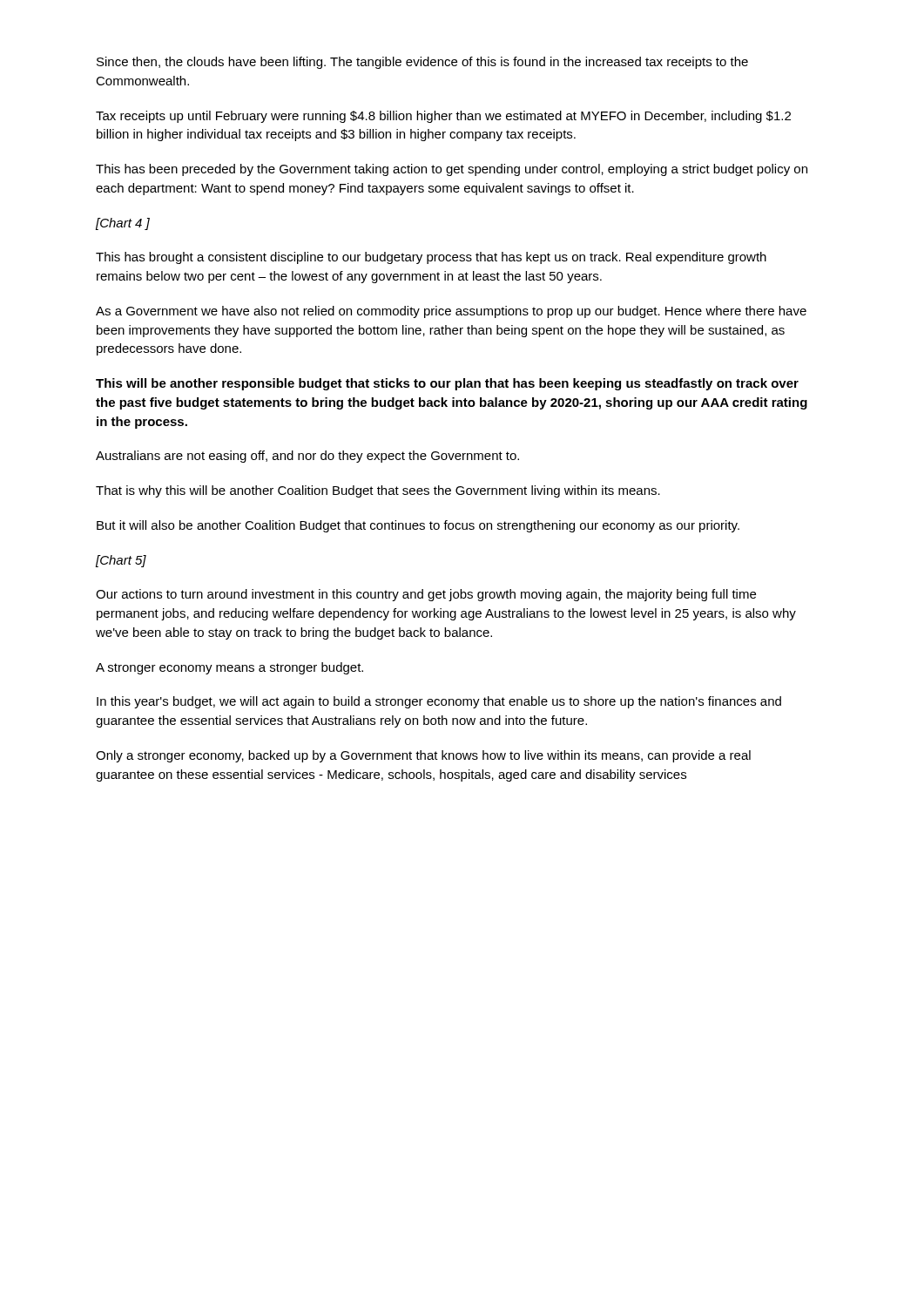Image resolution: width=924 pixels, height=1307 pixels.
Task: Find the block on this page that starts "Since then, the clouds have been"
Action: coord(422,71)
